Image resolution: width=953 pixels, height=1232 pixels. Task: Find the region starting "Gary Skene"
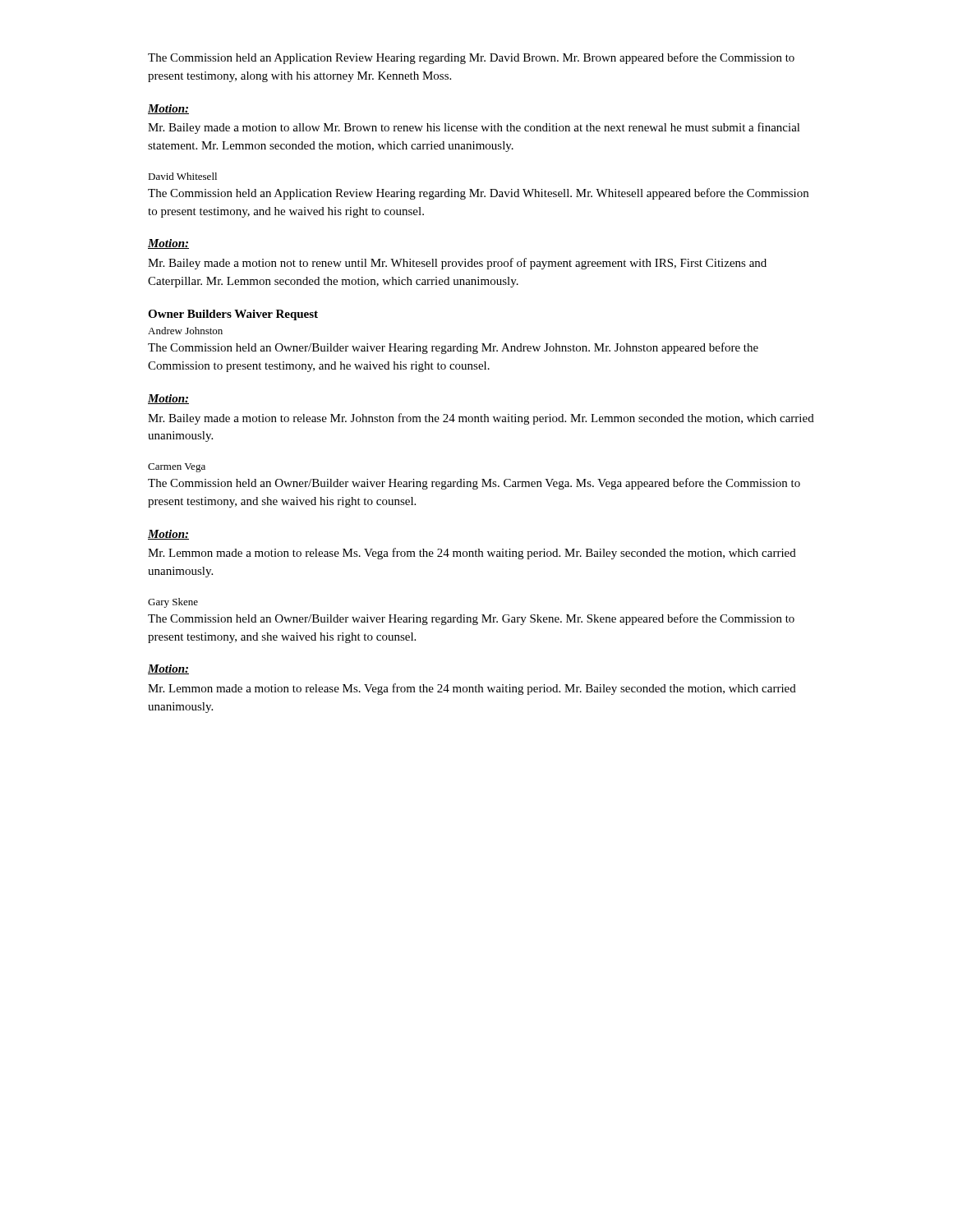tap(173, 601)
